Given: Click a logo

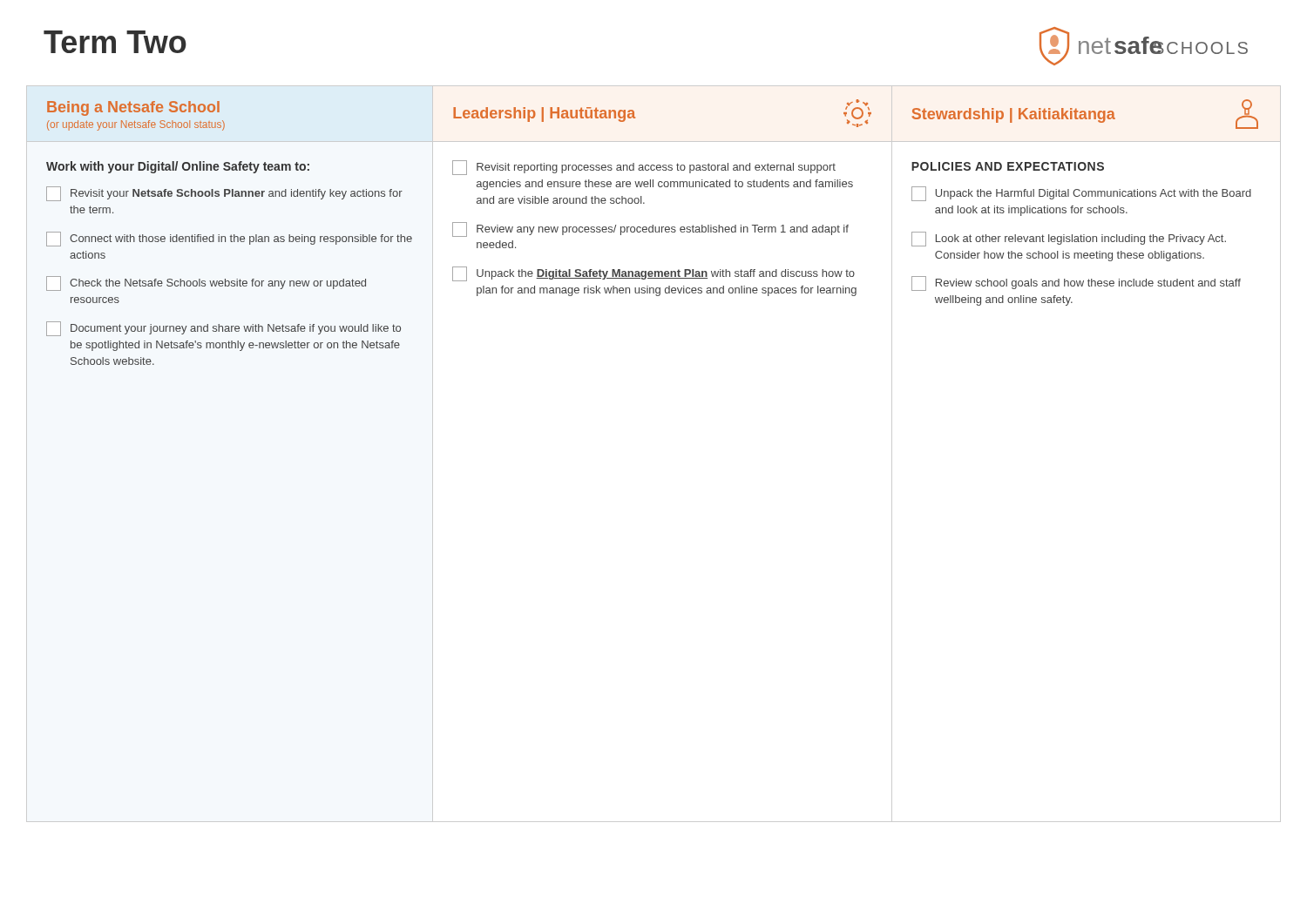Looking at the screenshot, I should coord(1150,47).
